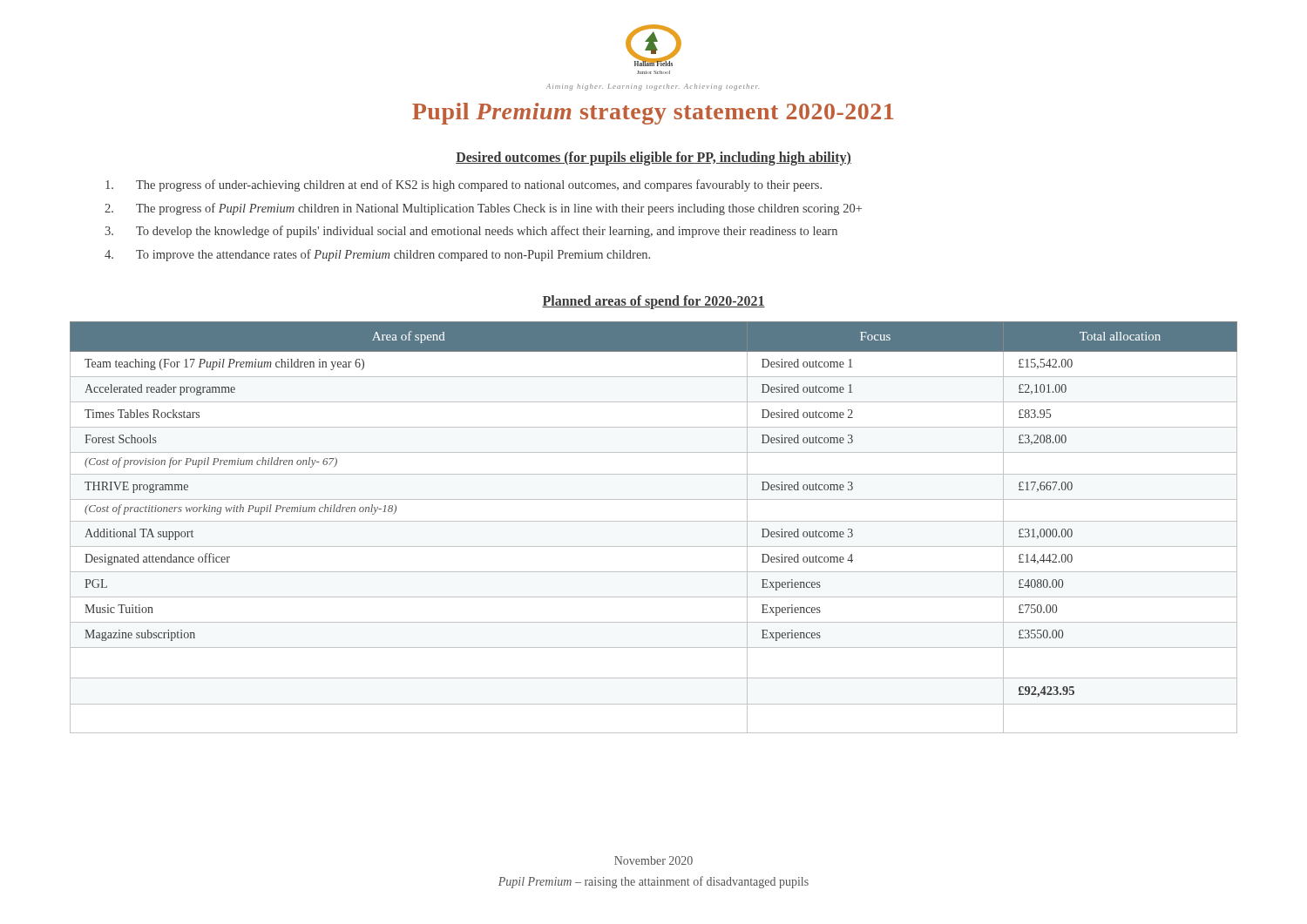The image size is (1307, 924).
Task: Select the title that reads "Pupil Premium strategy statement 2020-2021"
Action: (x=654, y=111)
